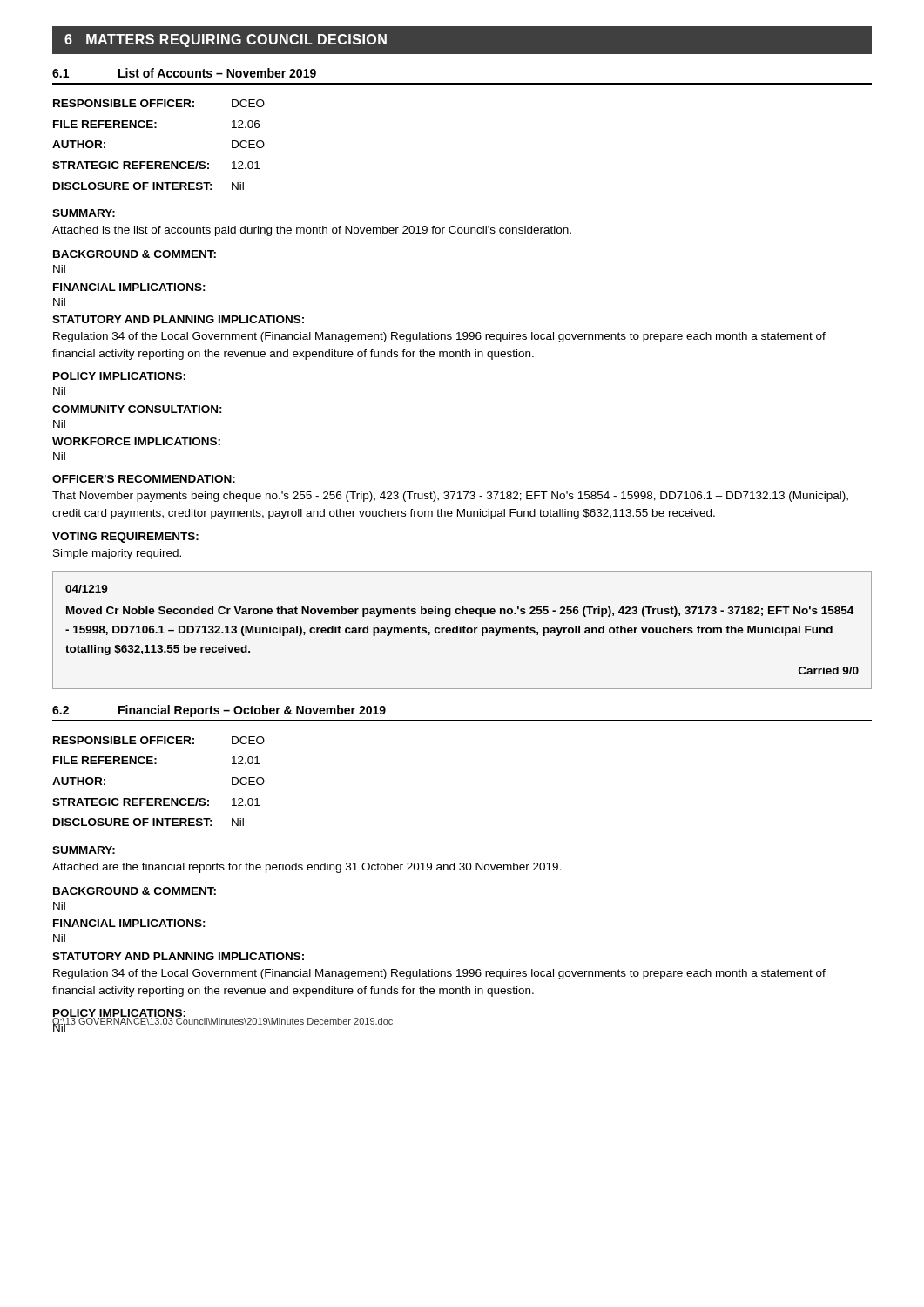Find the region starting "That November payments being"

pos(451,504)
